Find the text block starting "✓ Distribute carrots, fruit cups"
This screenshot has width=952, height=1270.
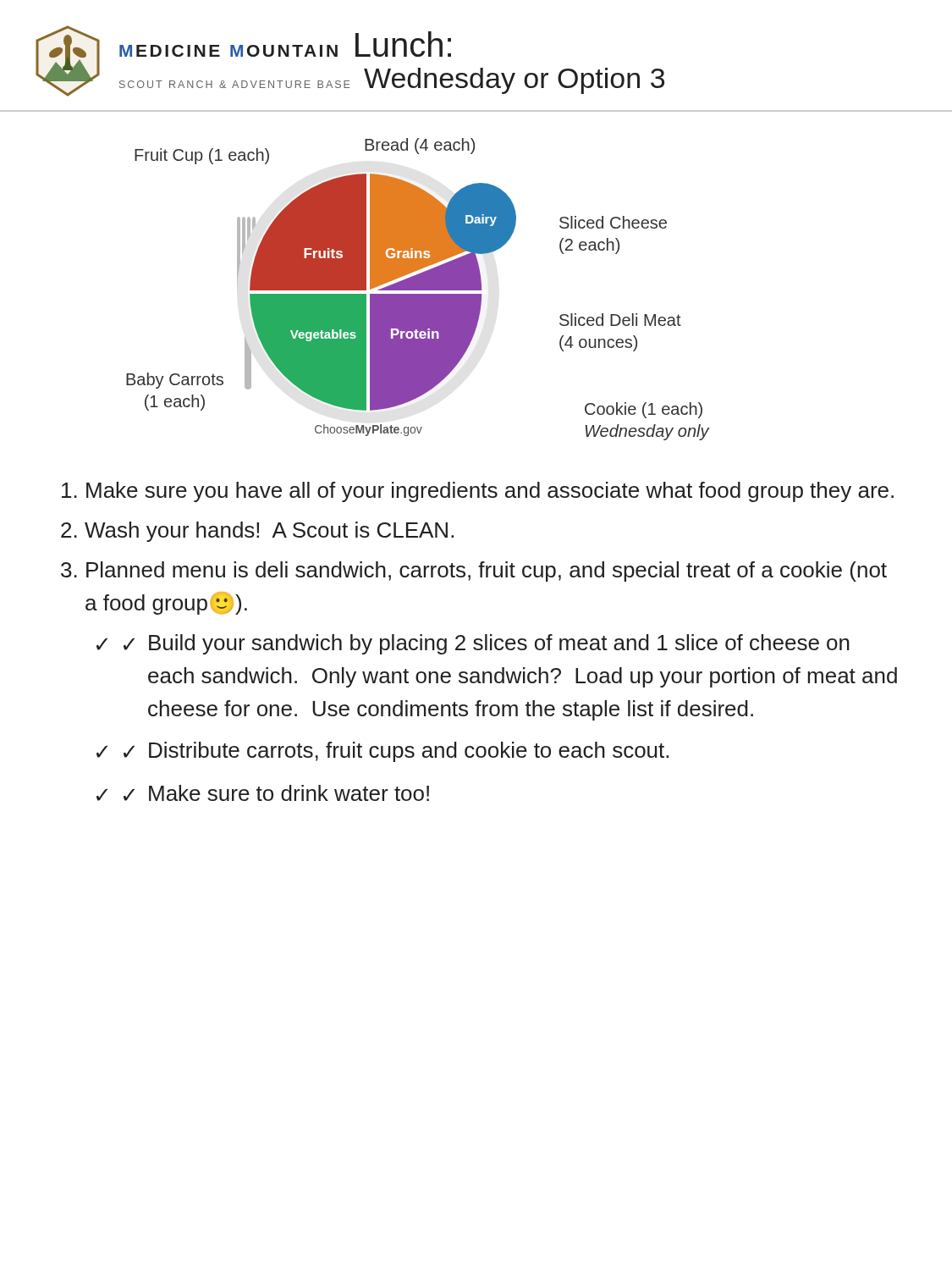coord(395,751)
